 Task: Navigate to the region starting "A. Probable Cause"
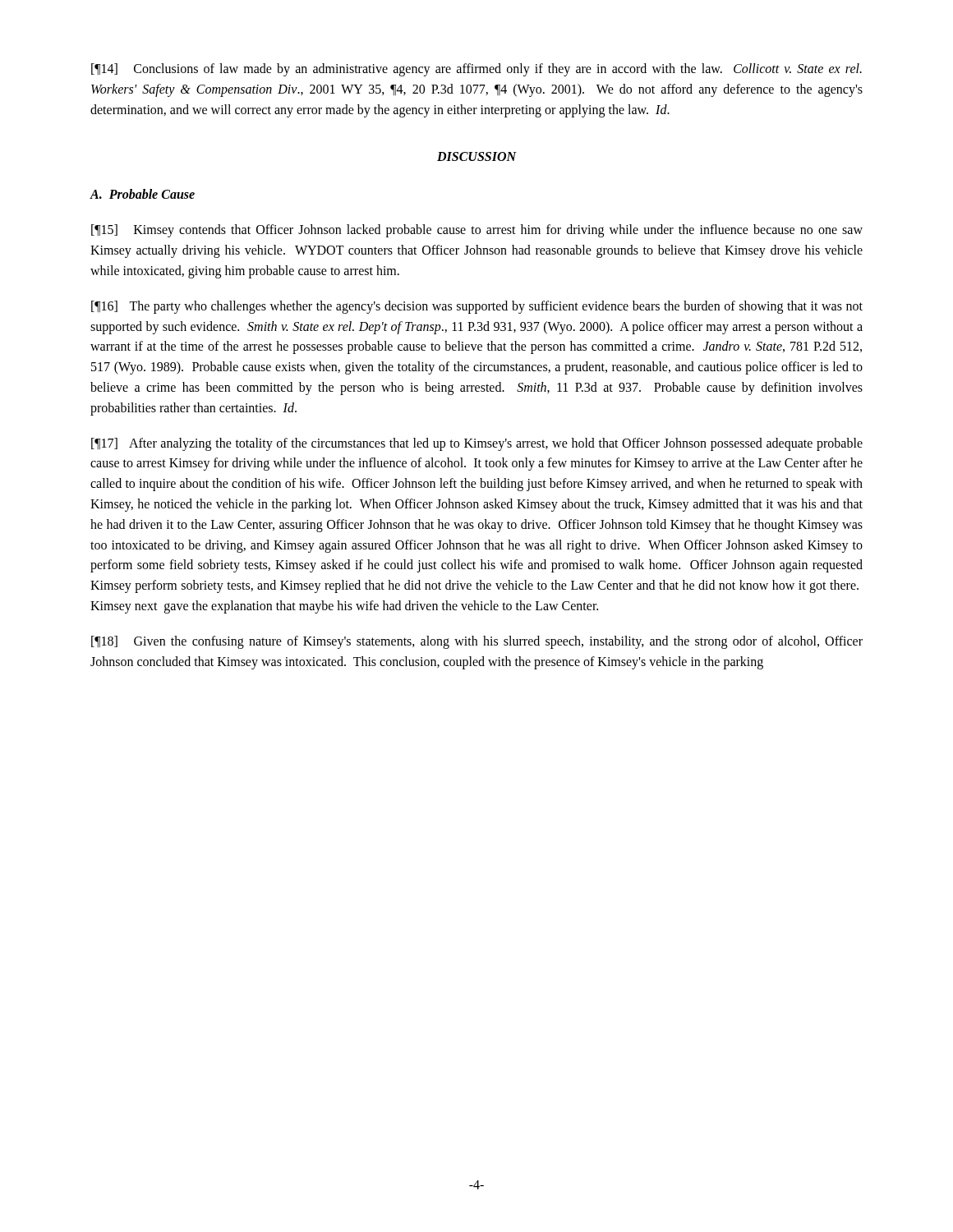coord(143,195)
